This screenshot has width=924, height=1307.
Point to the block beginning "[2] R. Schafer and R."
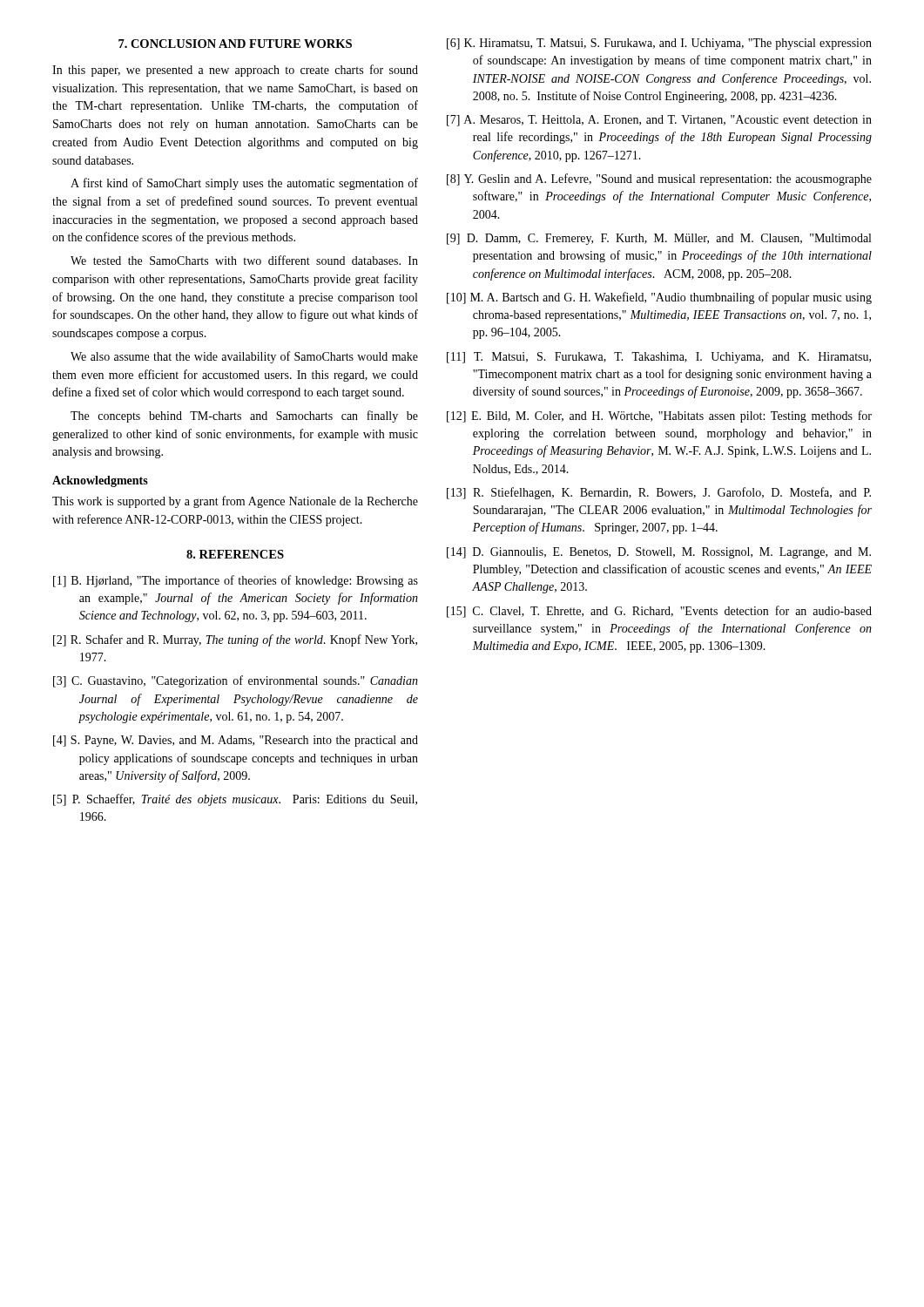coord(235,649)
